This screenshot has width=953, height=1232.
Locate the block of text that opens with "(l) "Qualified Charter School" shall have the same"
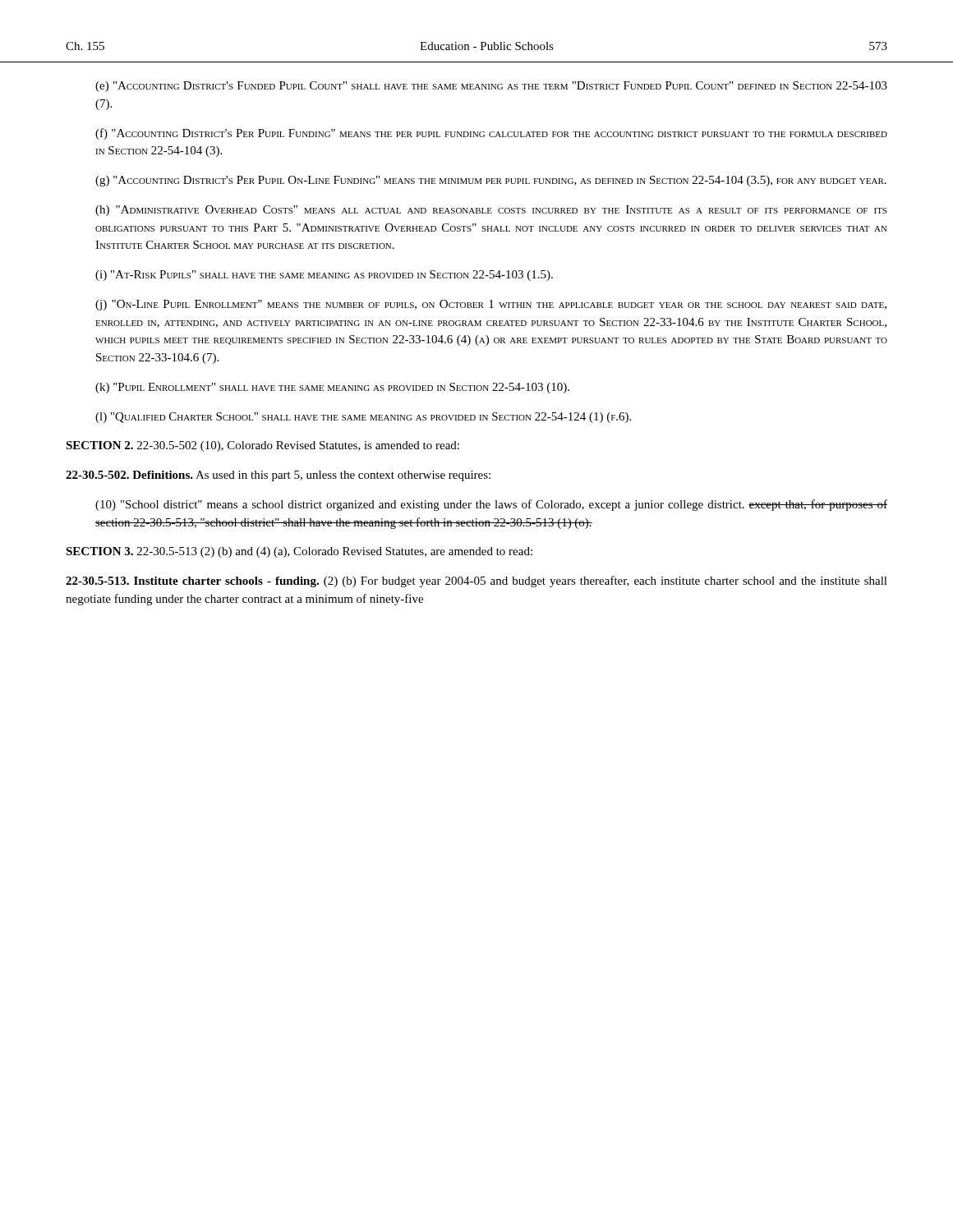tap(364, 416)
